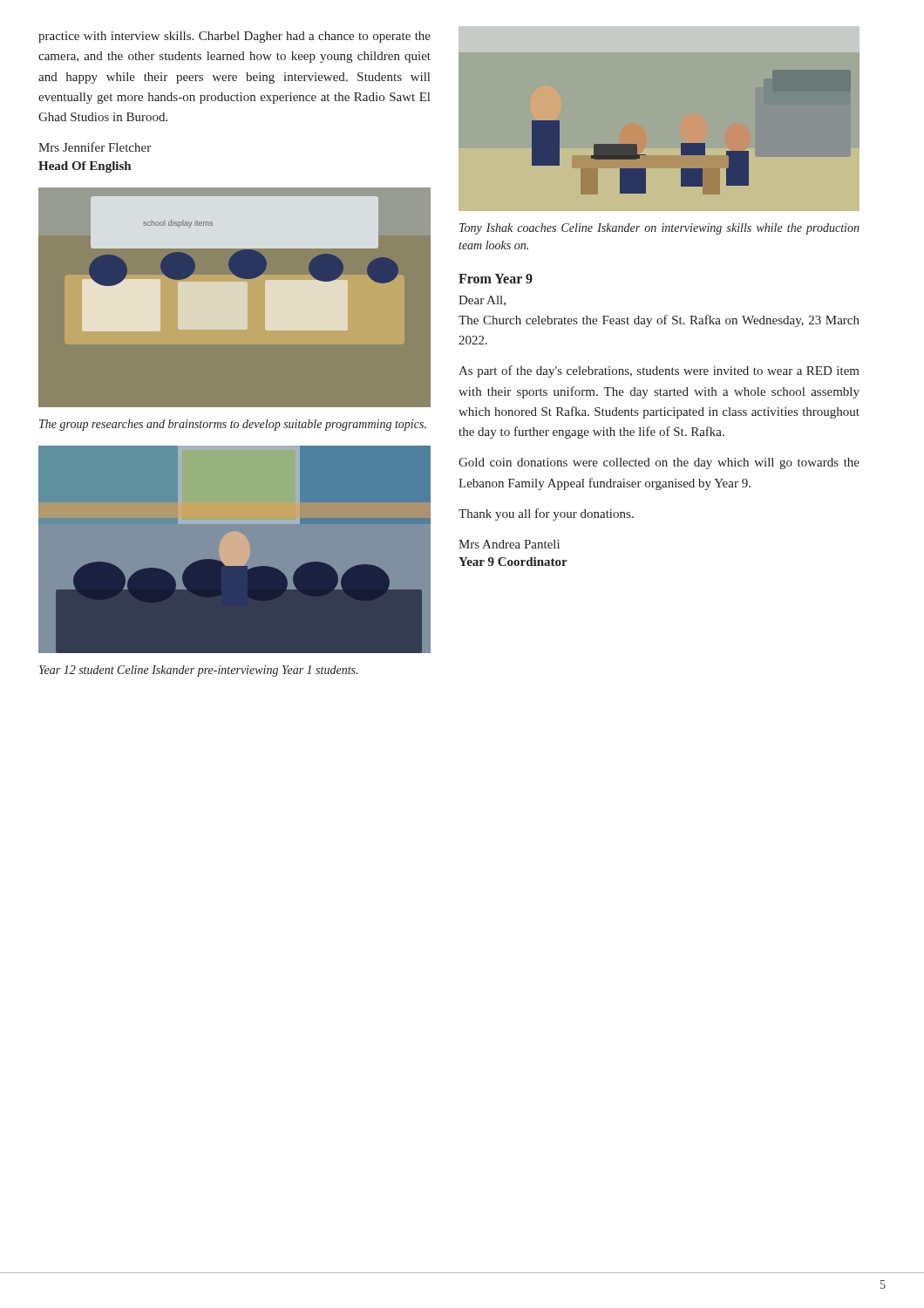The height and width of the screenshot is (1308, 924).
Task: Click on the text block containing "practice with interview skills. Charbel Dagher had"
Action: pyautogui.click(x=234, y=76)
